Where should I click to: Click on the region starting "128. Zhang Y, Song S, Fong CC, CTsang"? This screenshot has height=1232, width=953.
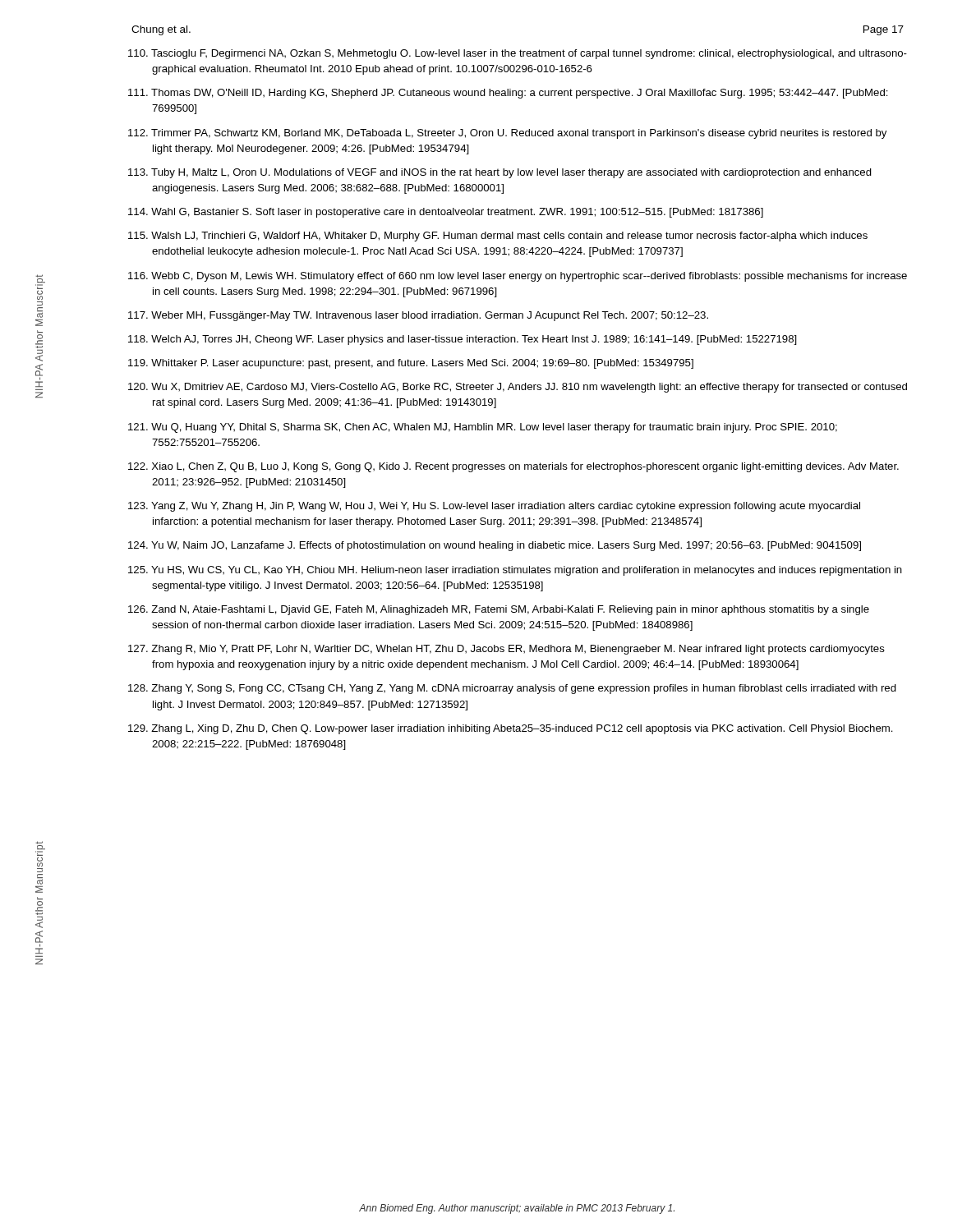pos(512,696)
